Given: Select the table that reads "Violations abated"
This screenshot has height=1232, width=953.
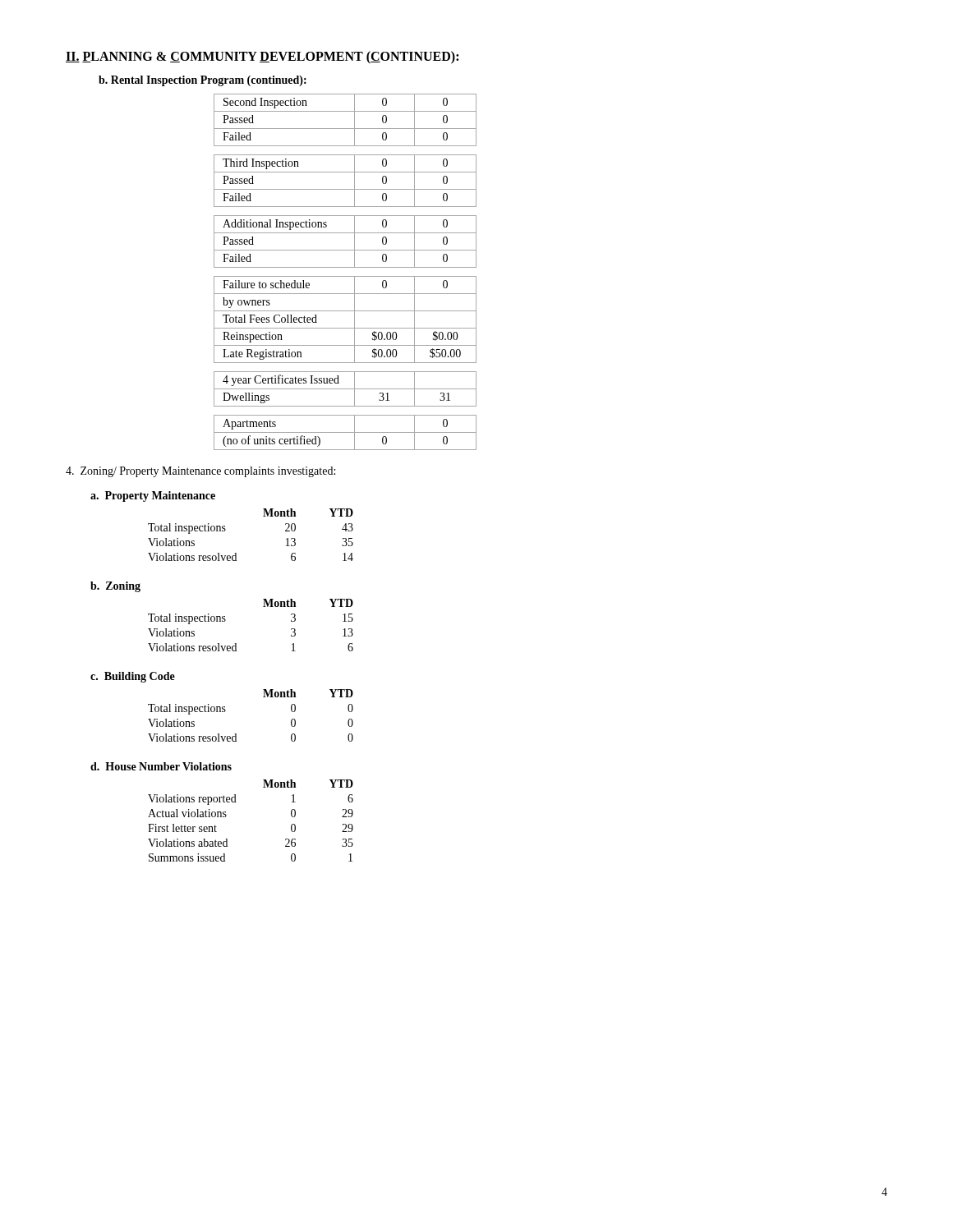Looking at the screenshot, I should [x=489, y=821].
